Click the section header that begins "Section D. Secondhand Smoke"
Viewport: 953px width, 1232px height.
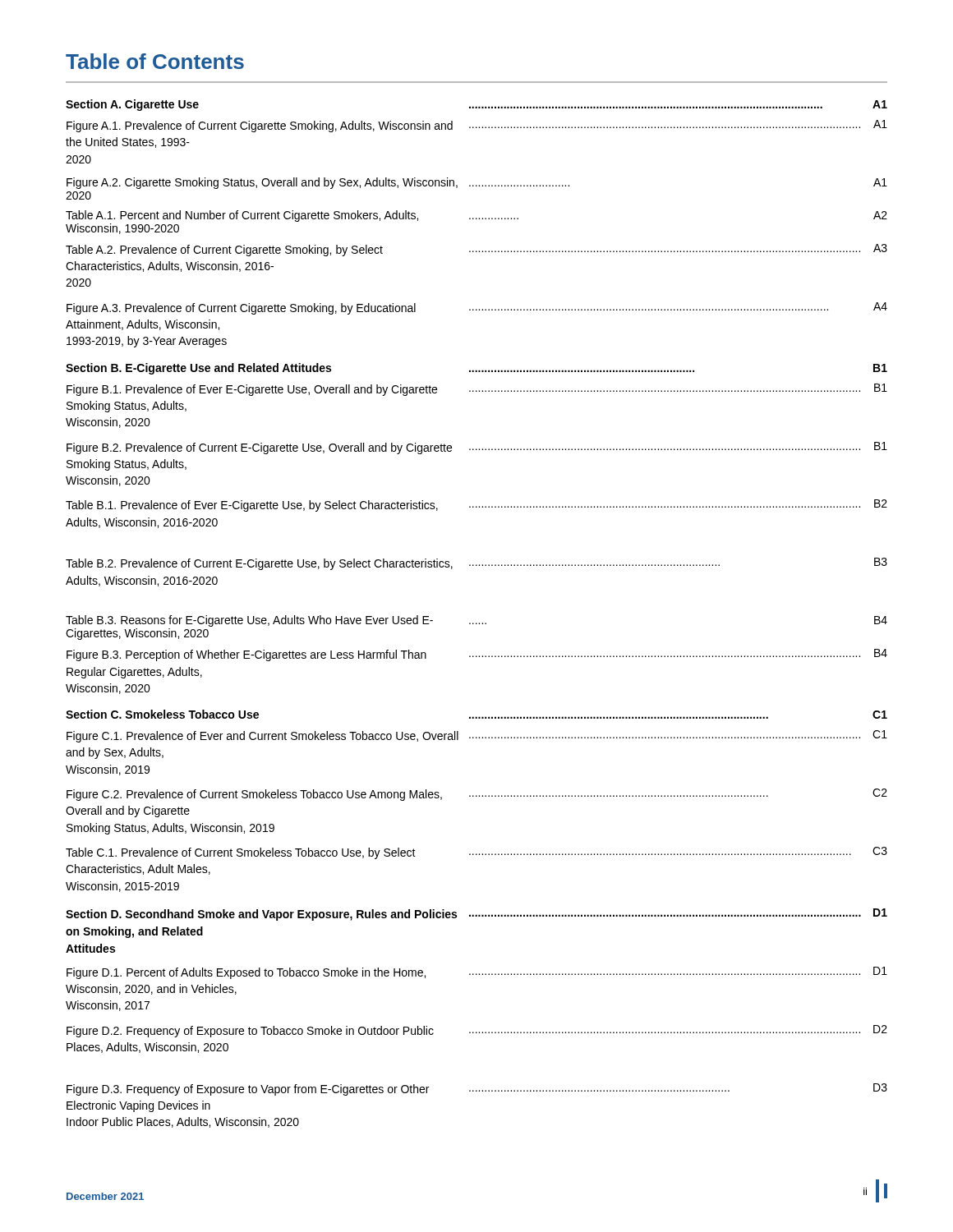pyautogui.click(x=476, y=915)
